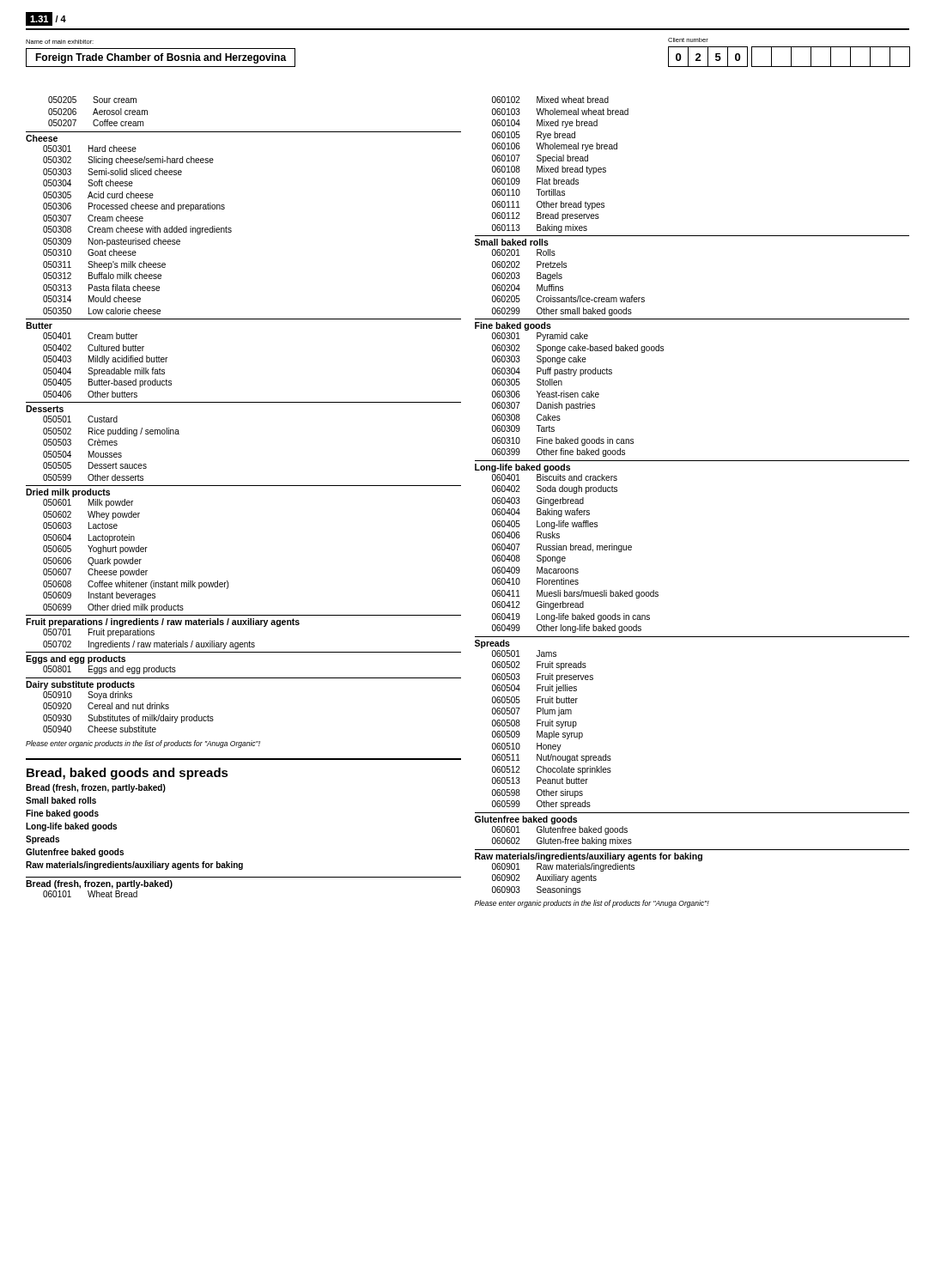Screen dimensions: 1288x935
Task: Find the table that mentions "060102Mixed wheat bread 060103Wholemeal"
Action: point(692,495)
